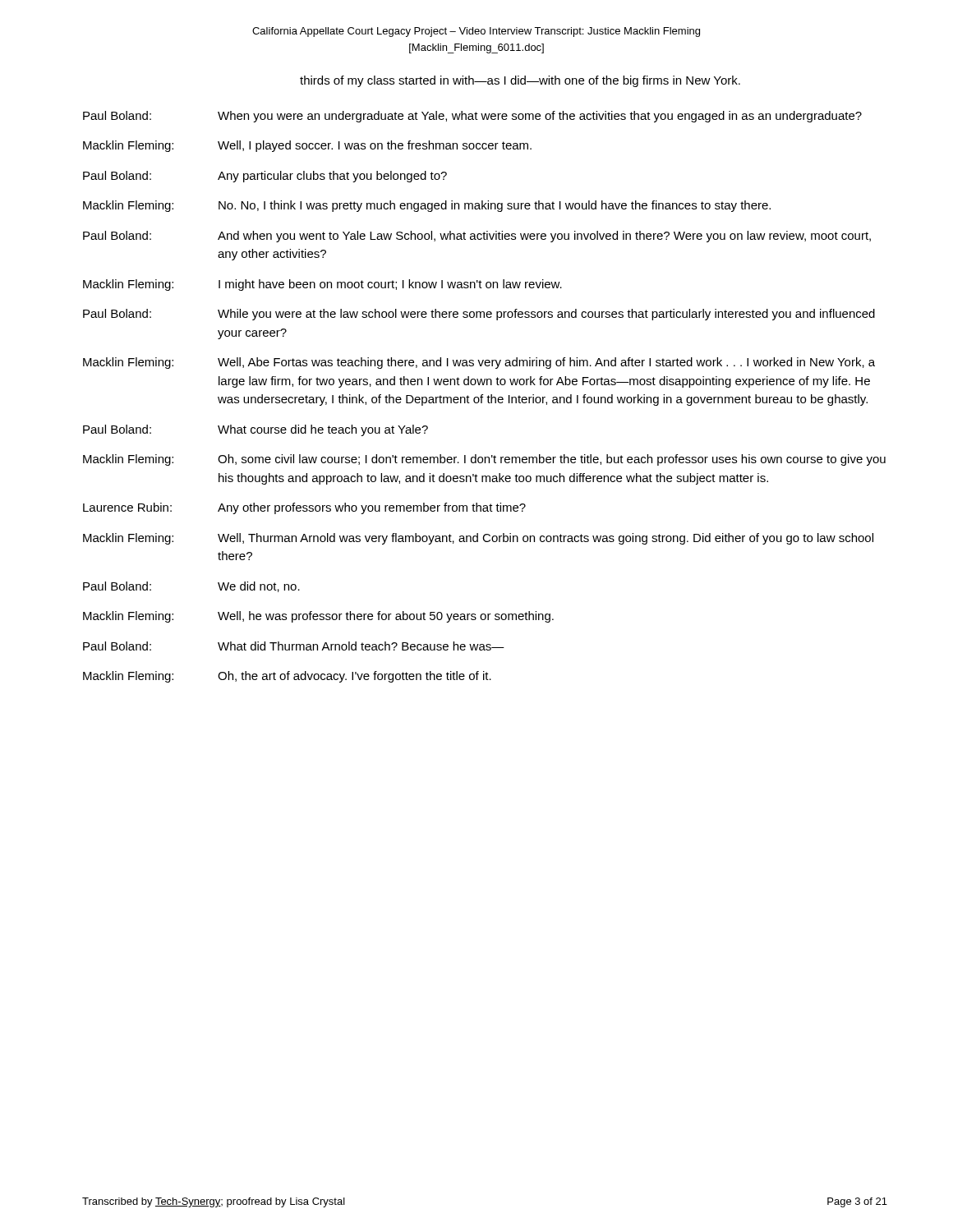Point to the element starting "Macklin Fleming: Well, Abe Fortas was teaching there,"
This screenshot has height=1232, width=953.
pos(485,381)
